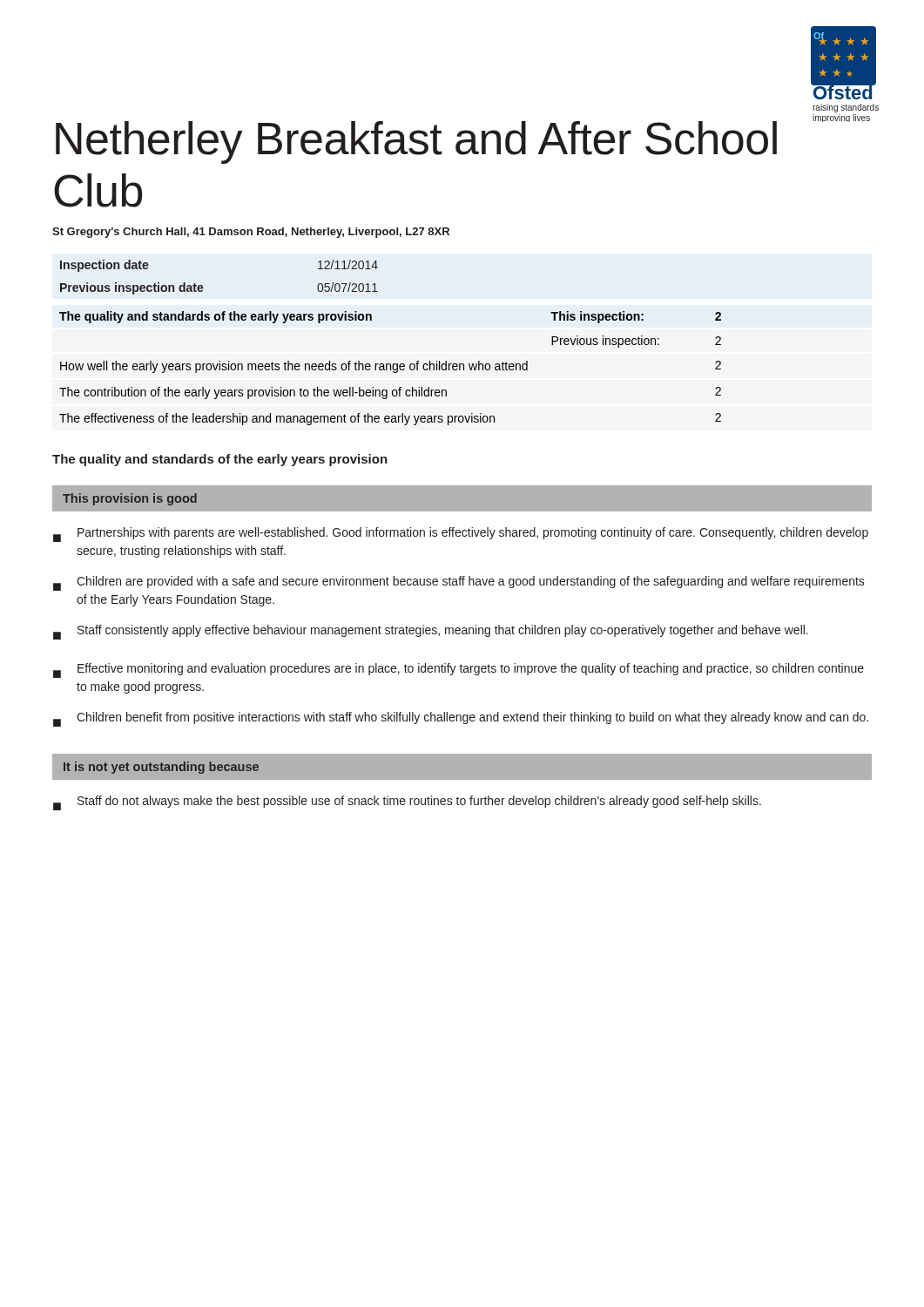This screenshot has width=924, height=1307.
Task: Click on the passage starting "■ Staff do not always make the best"
Action: click(x=462, y=805)
